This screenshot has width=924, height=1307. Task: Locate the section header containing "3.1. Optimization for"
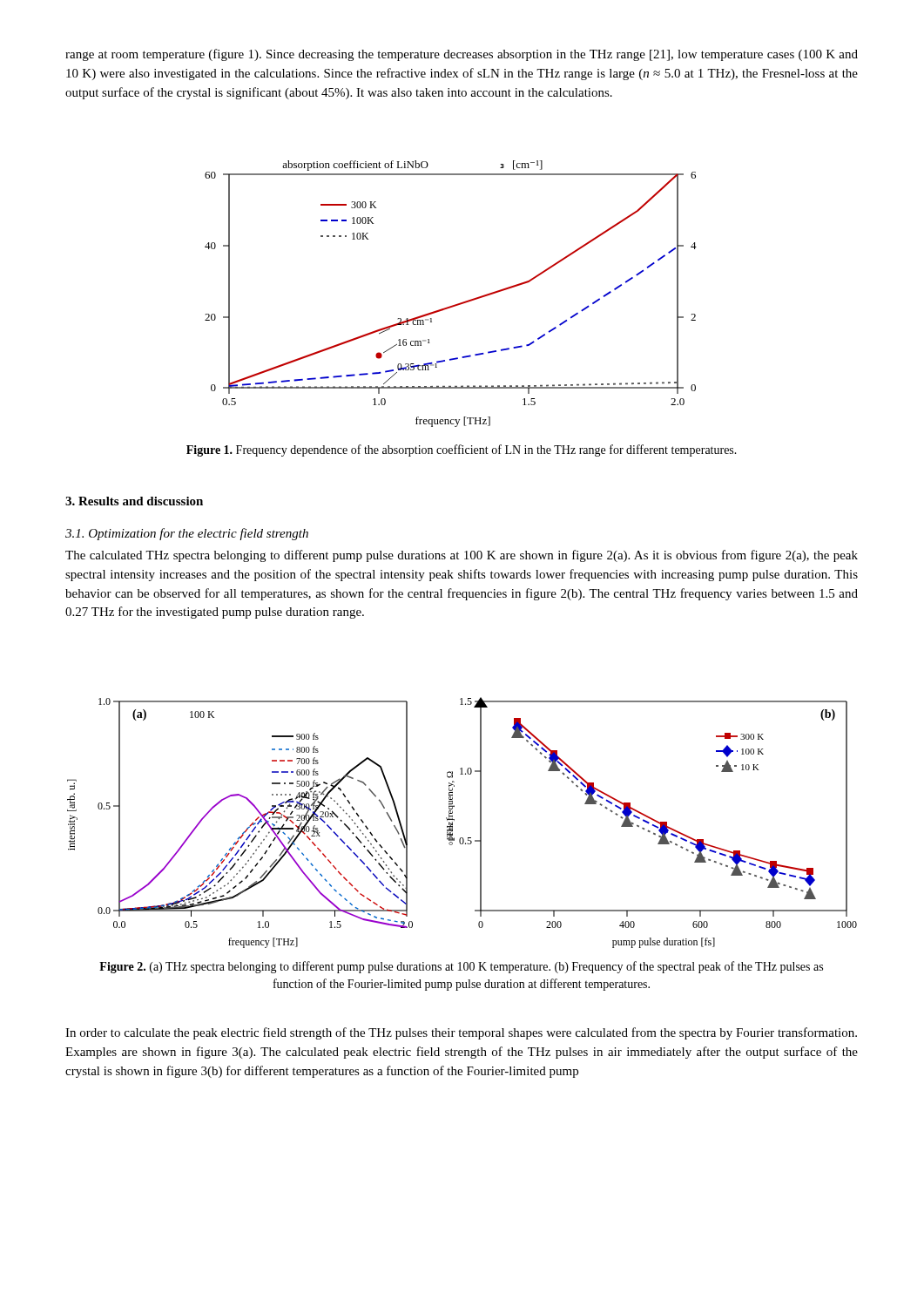[x=187, y=533]
